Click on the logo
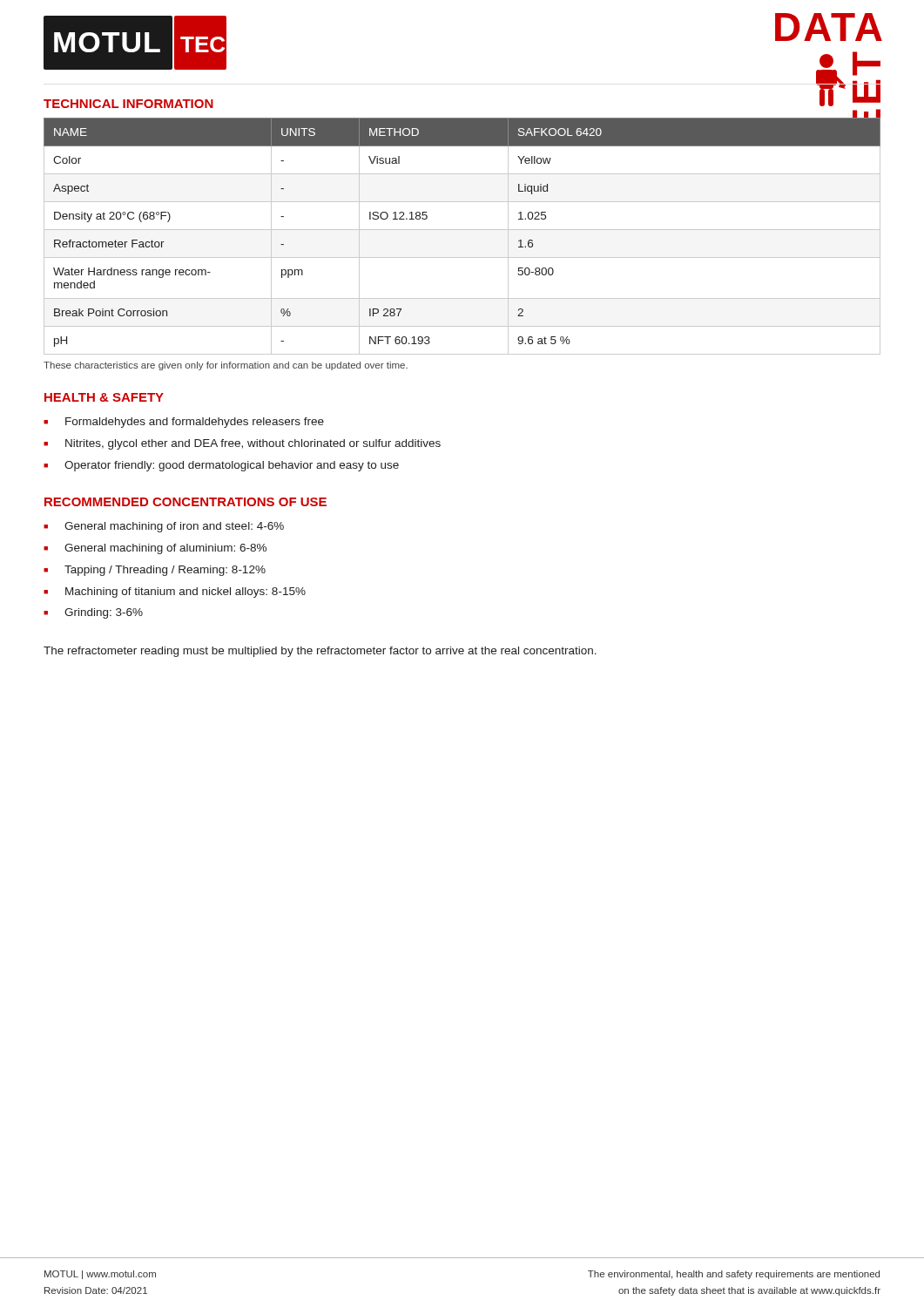 (x=135, y=44)
